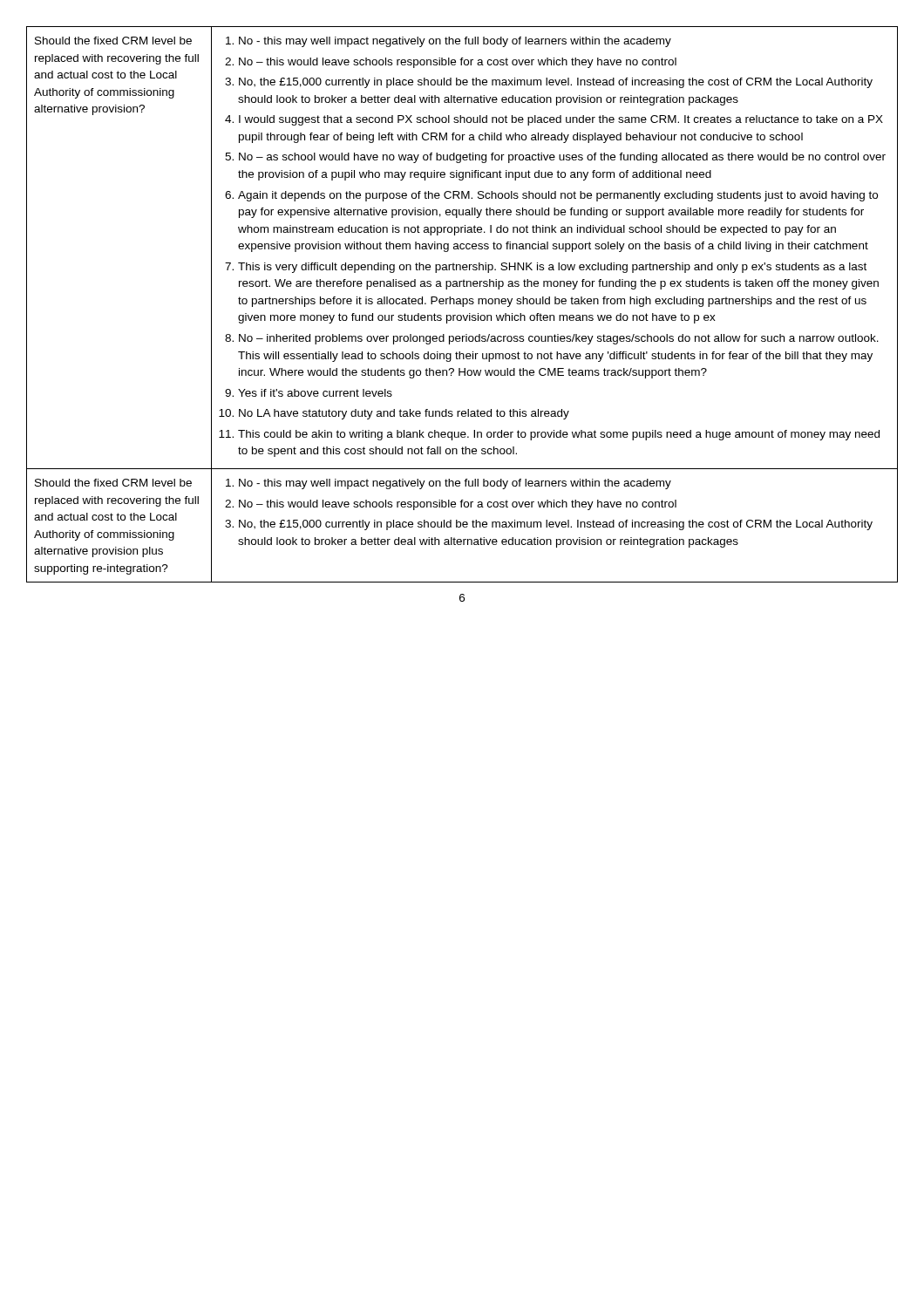
Task: Locate the table with the text "No - this"
Action: point(462,304)
